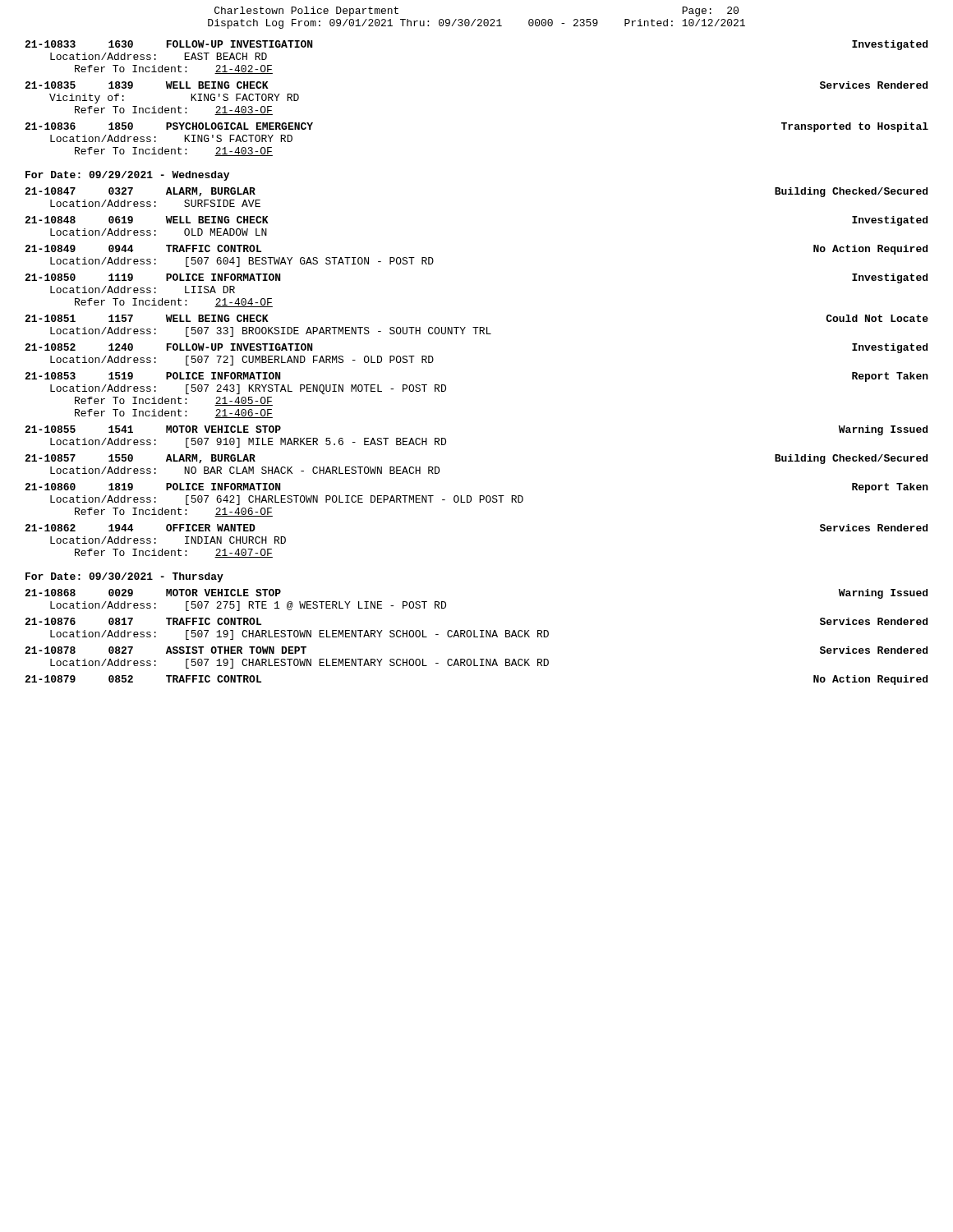Click on the text starting "21-10862 1944 OFFICER"

tap(47, 528)
